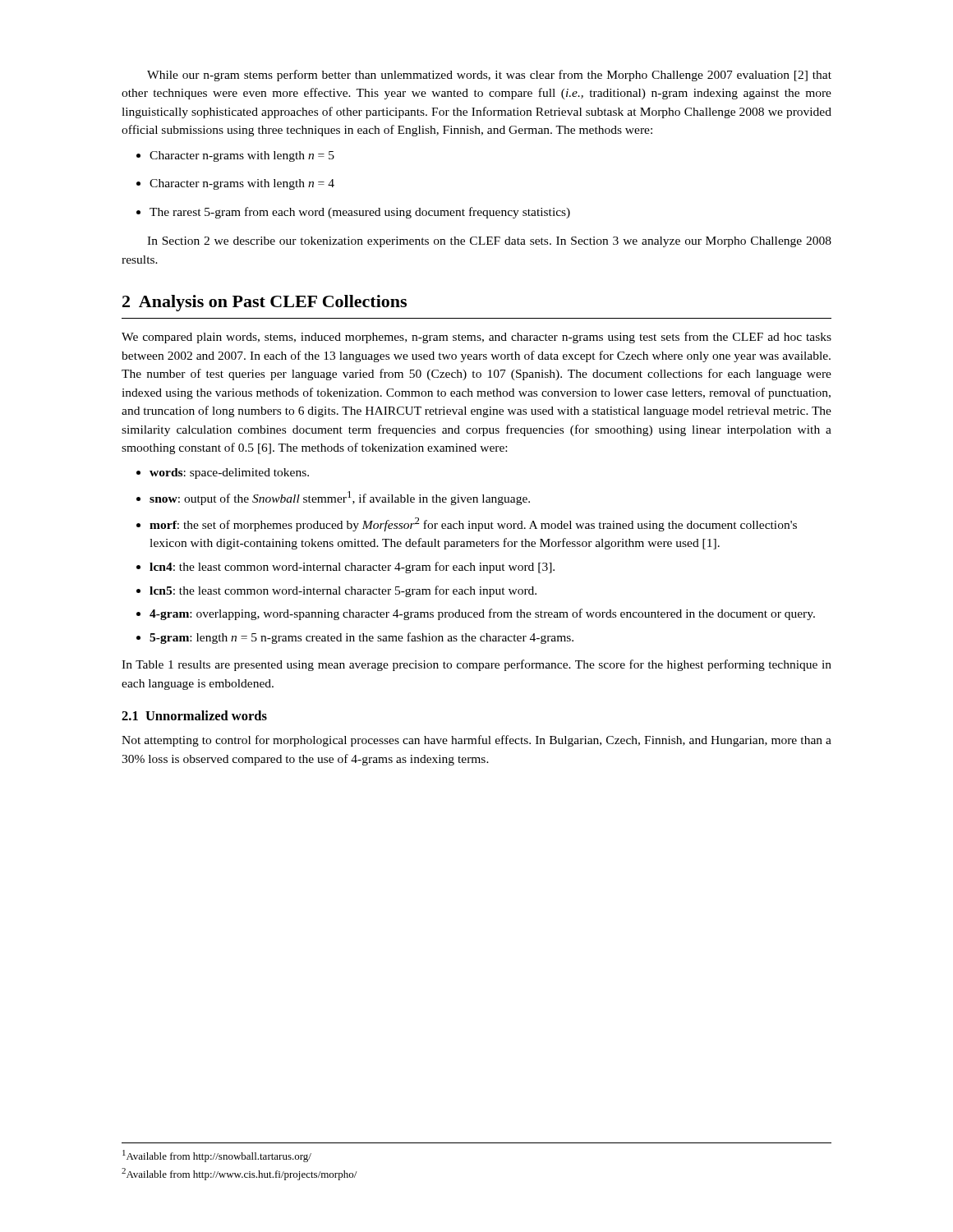Locate the element starting "5-gram: length n ="
This screenshot has width=953, height=1232.
(476, 638)
